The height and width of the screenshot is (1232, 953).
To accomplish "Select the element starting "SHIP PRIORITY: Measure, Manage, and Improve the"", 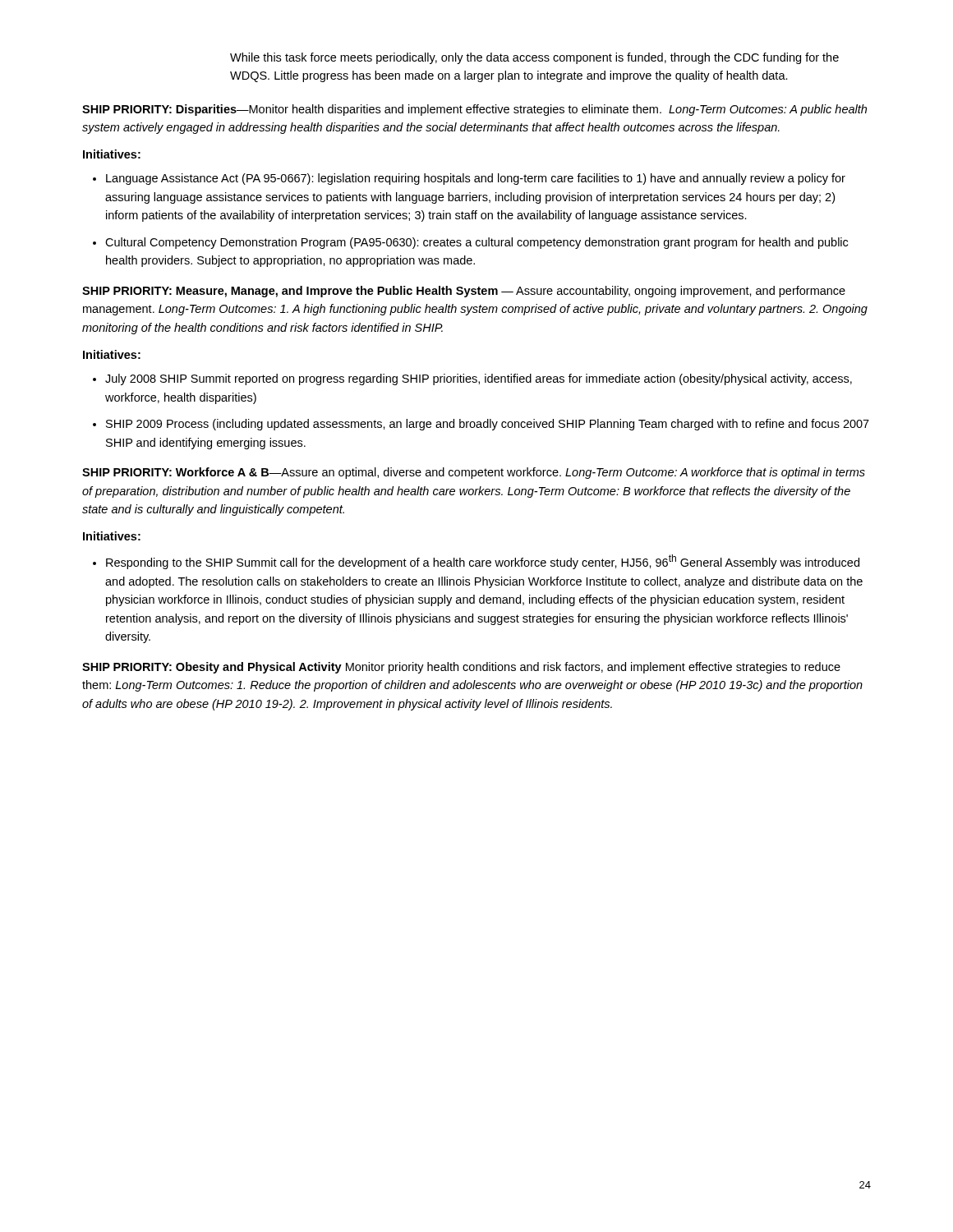I will click(x=475, y=309).
